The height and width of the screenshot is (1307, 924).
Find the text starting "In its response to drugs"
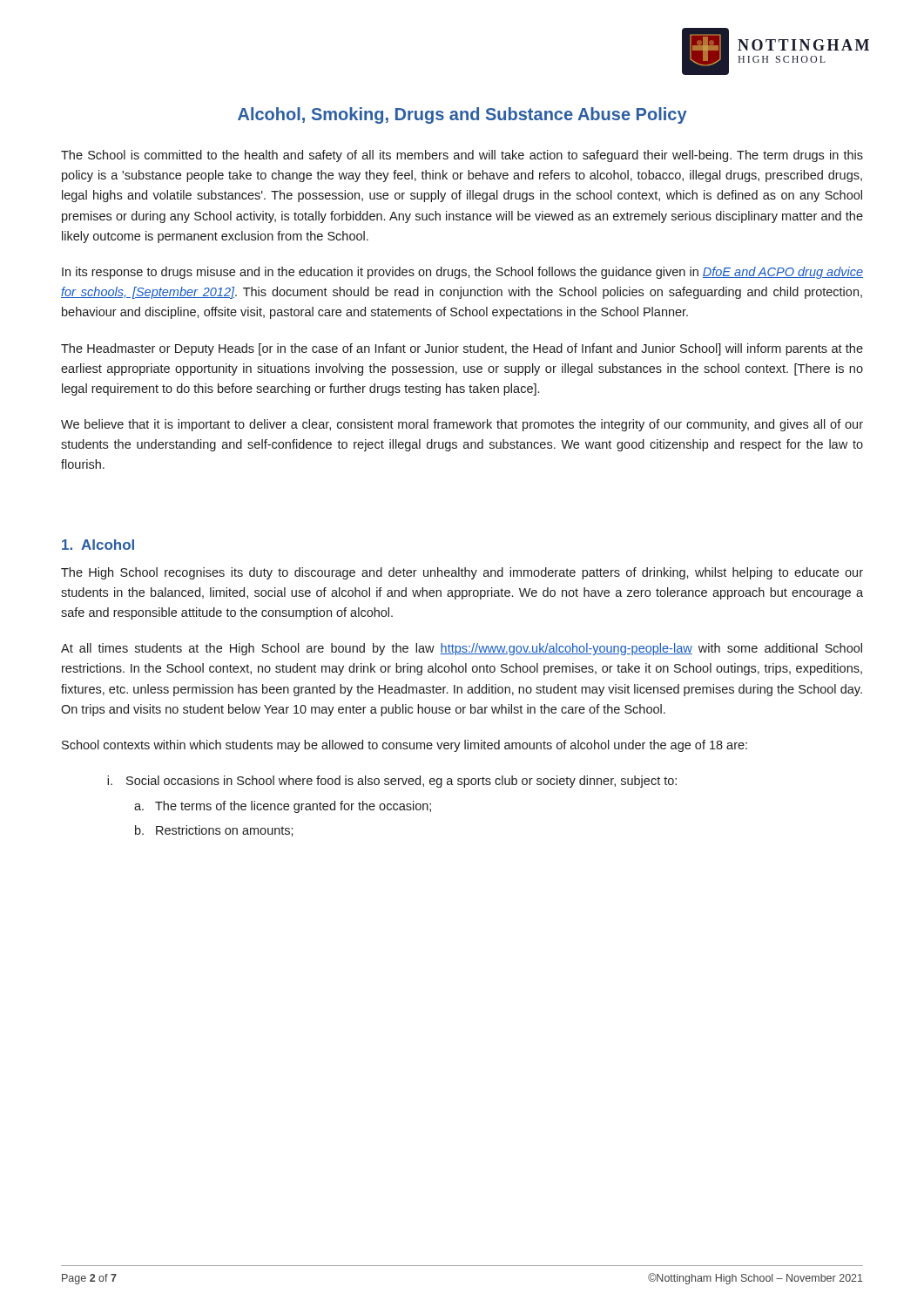click(462, 292)
